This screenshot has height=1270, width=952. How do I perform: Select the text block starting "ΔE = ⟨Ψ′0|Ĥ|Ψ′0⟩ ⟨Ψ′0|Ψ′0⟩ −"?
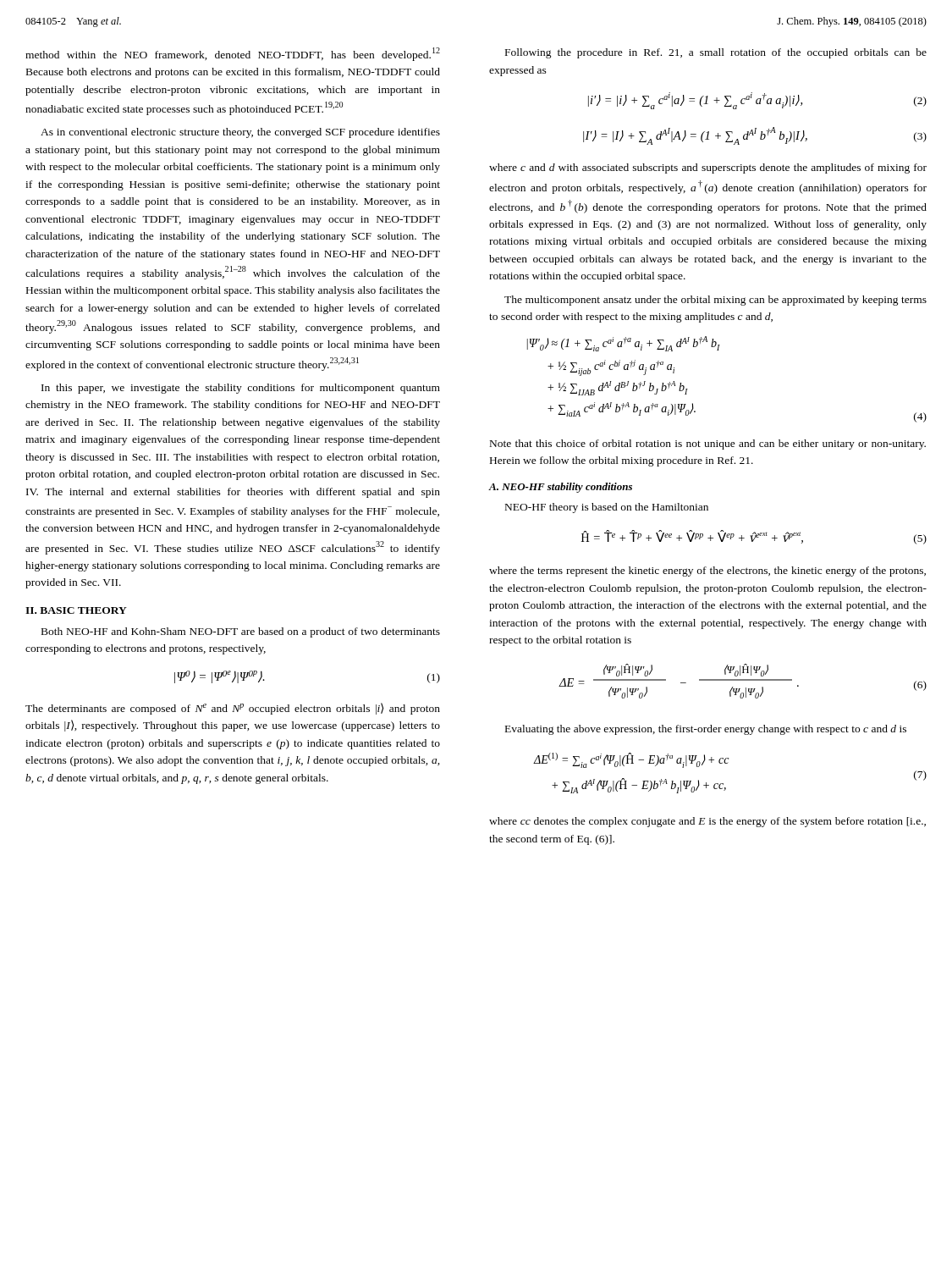[708, 685]
